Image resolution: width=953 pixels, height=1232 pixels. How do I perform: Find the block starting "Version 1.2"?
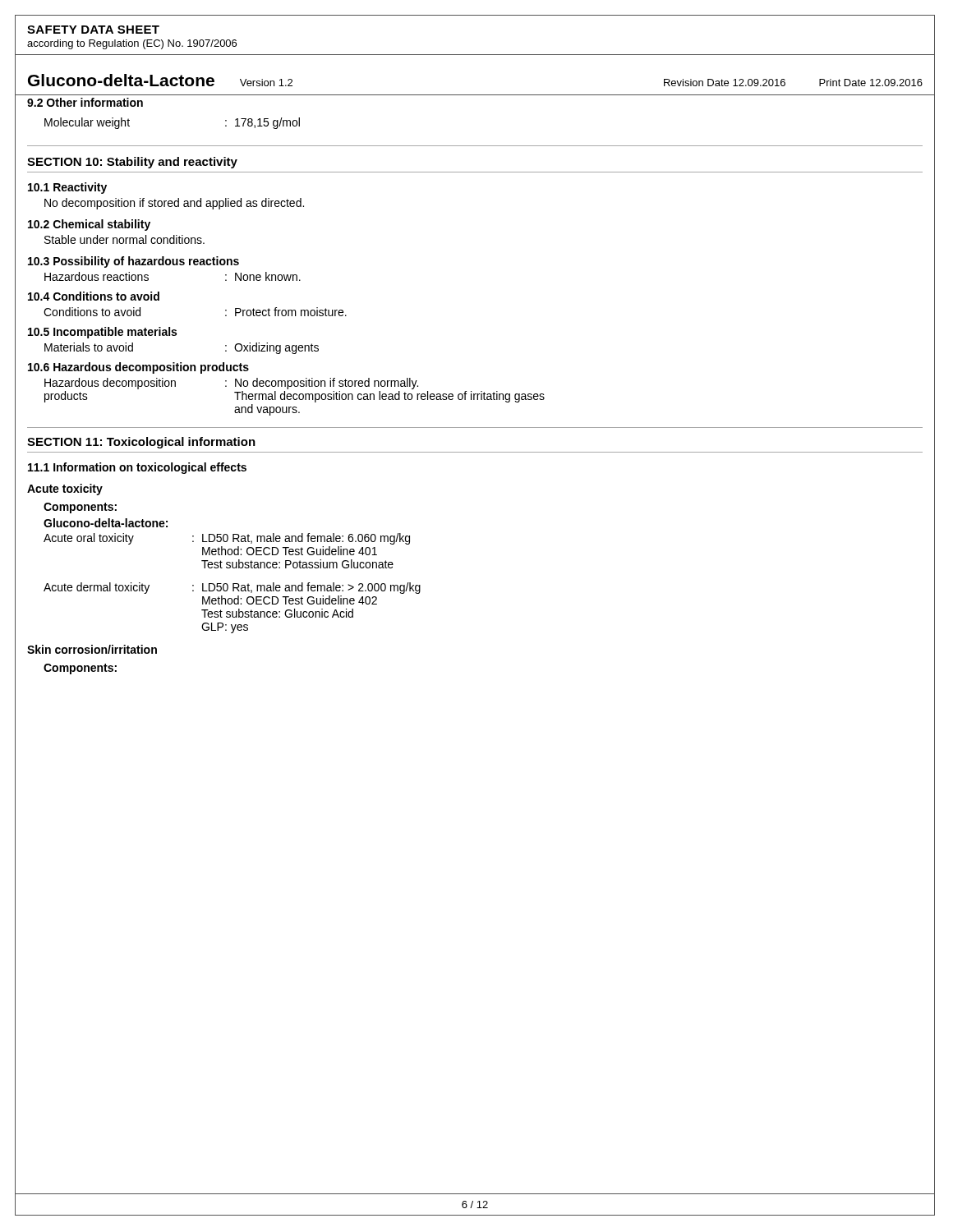pyautogui.click(x=266, y=83)
